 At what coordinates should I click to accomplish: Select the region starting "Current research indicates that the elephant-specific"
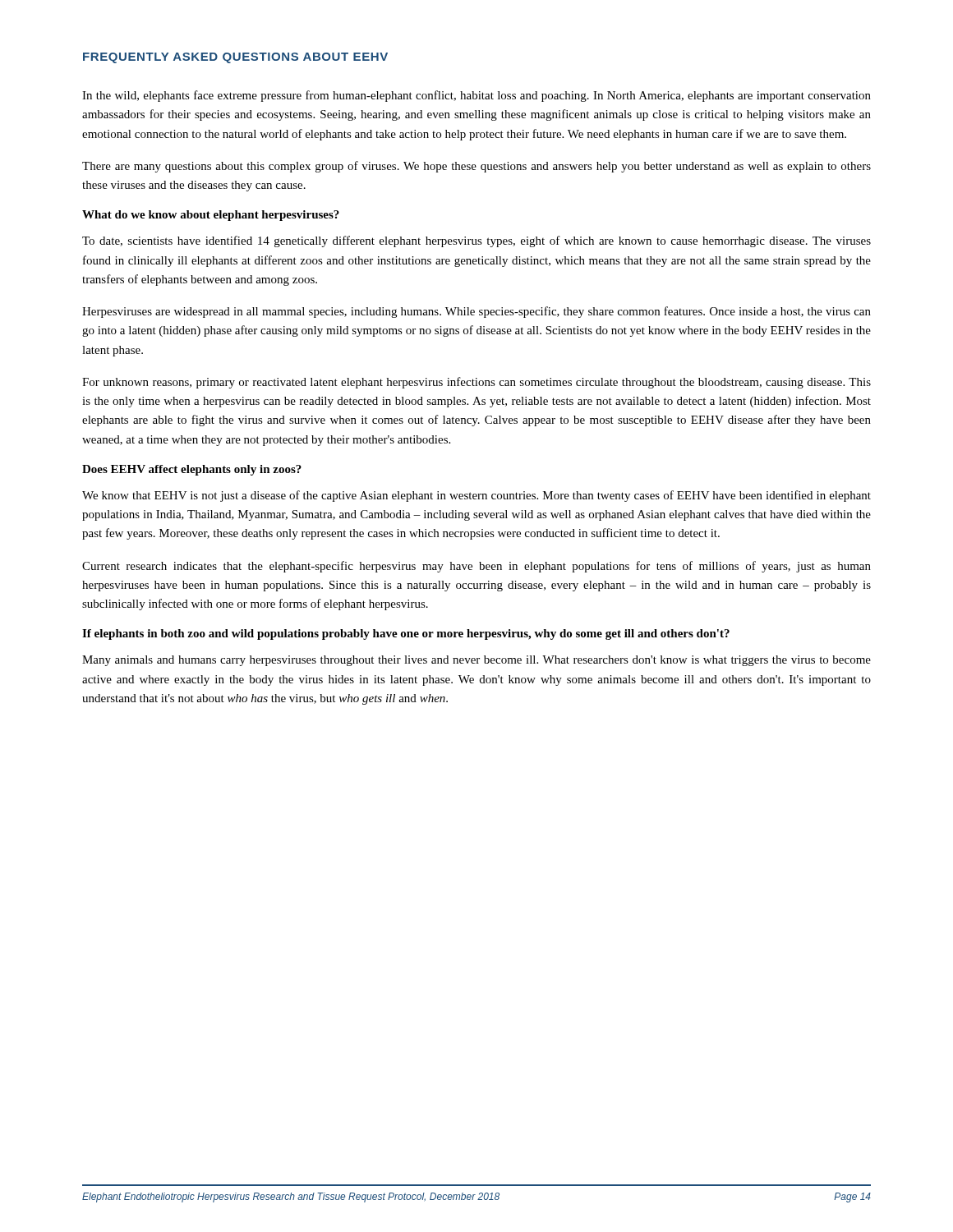pos(476,585)
